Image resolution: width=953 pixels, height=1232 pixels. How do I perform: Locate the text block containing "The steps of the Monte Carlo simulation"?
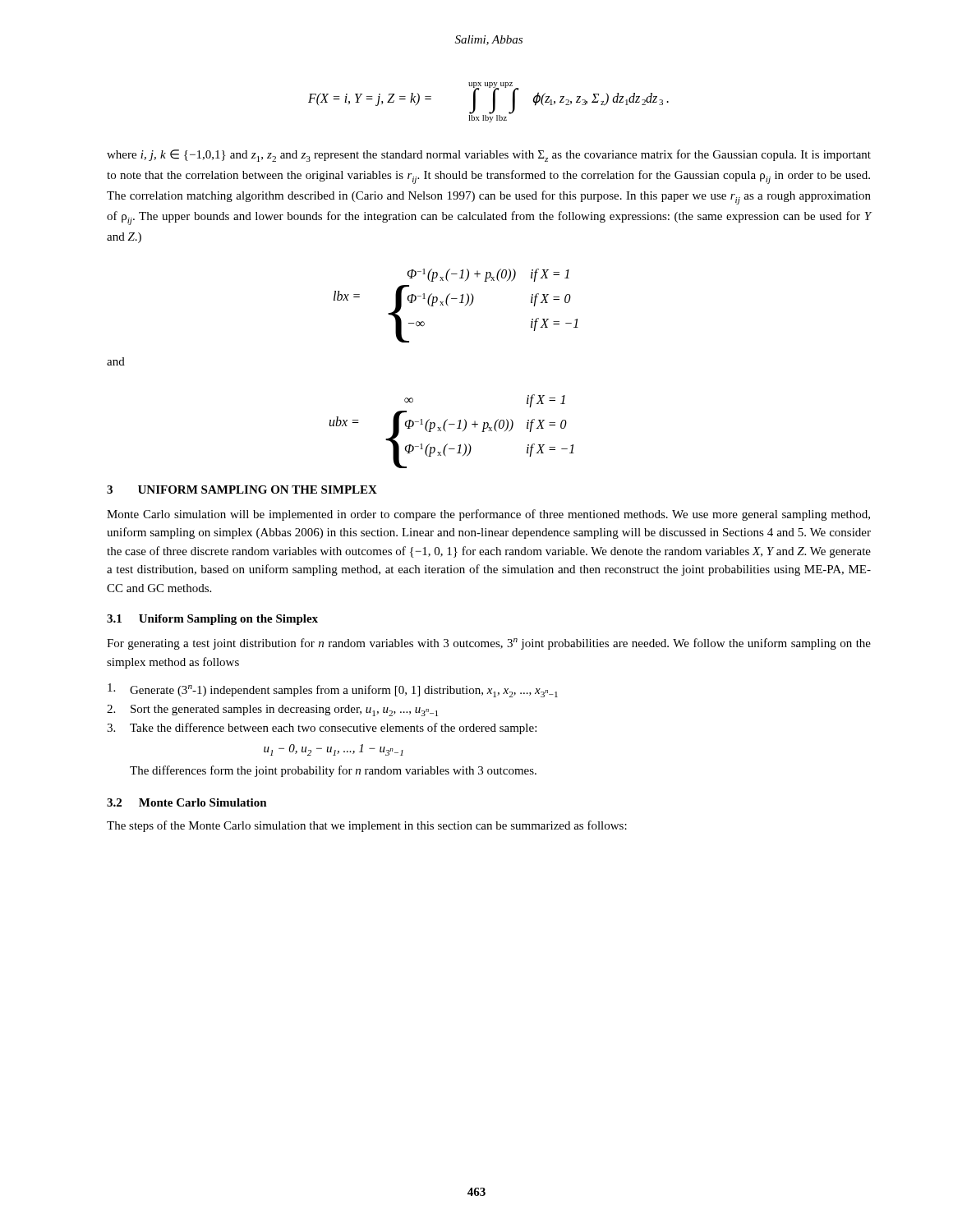point(489,826)
